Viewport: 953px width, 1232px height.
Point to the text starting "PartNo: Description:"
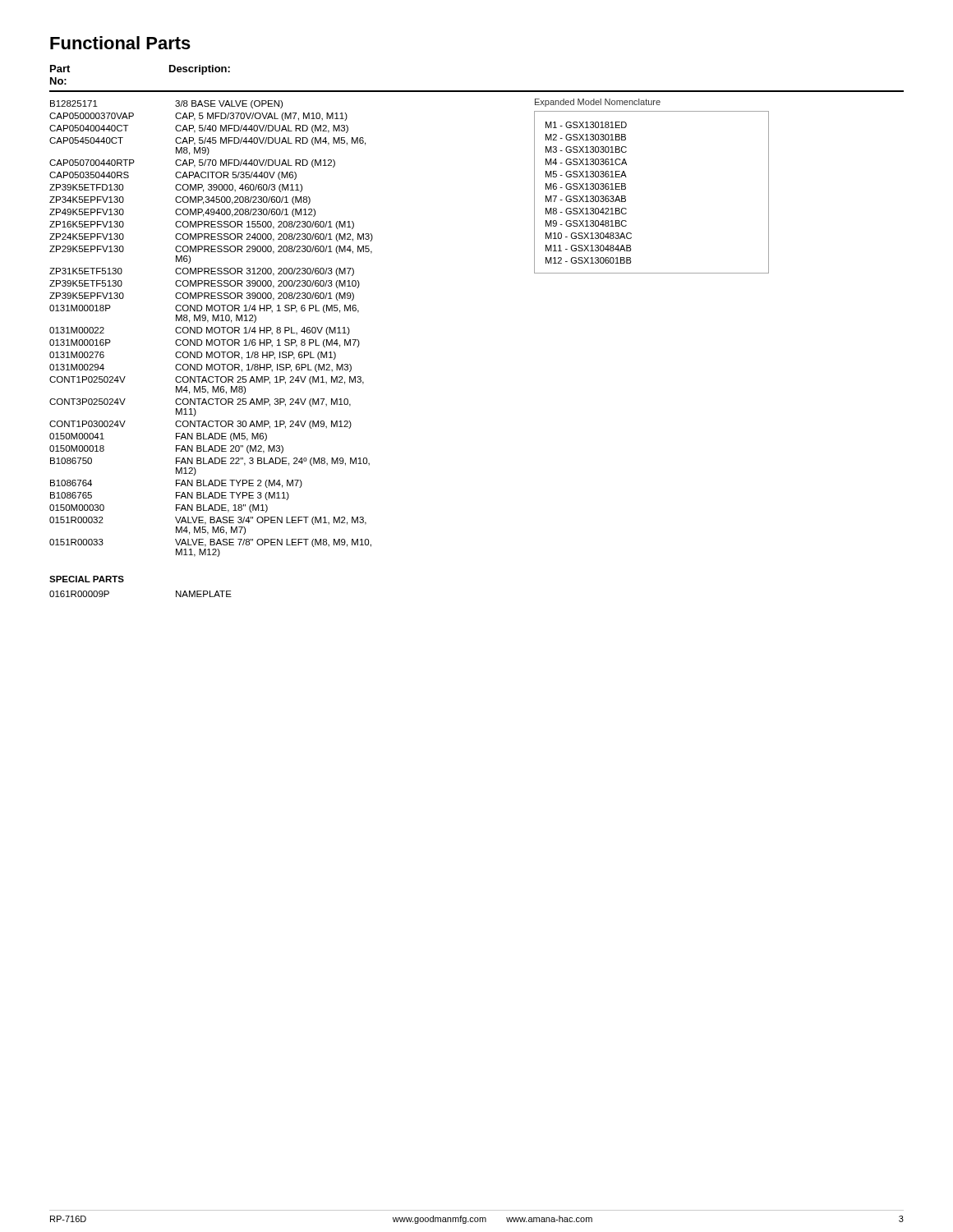tap(60, 69)
